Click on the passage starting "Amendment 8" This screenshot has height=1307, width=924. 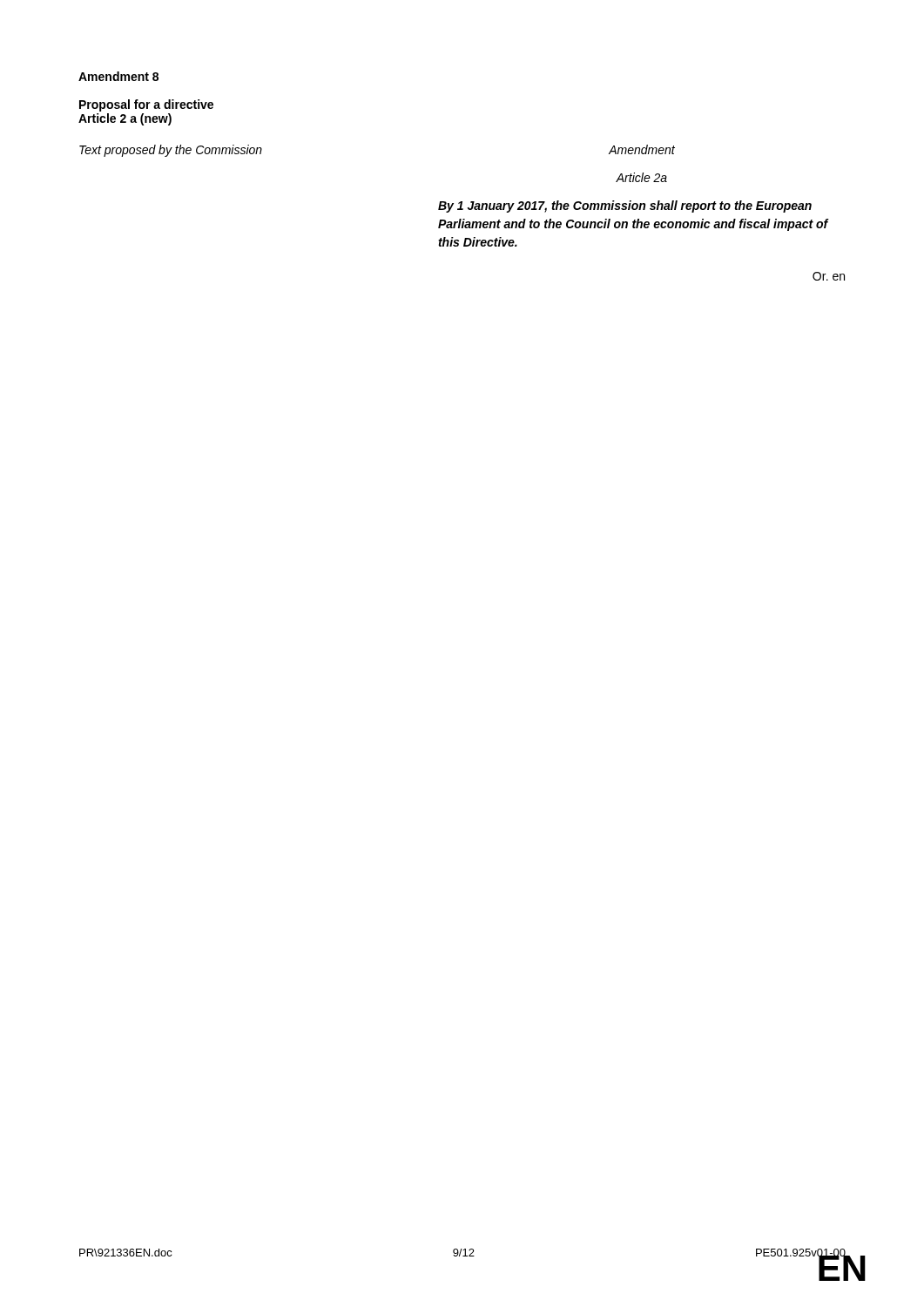[x=119, y=77]
